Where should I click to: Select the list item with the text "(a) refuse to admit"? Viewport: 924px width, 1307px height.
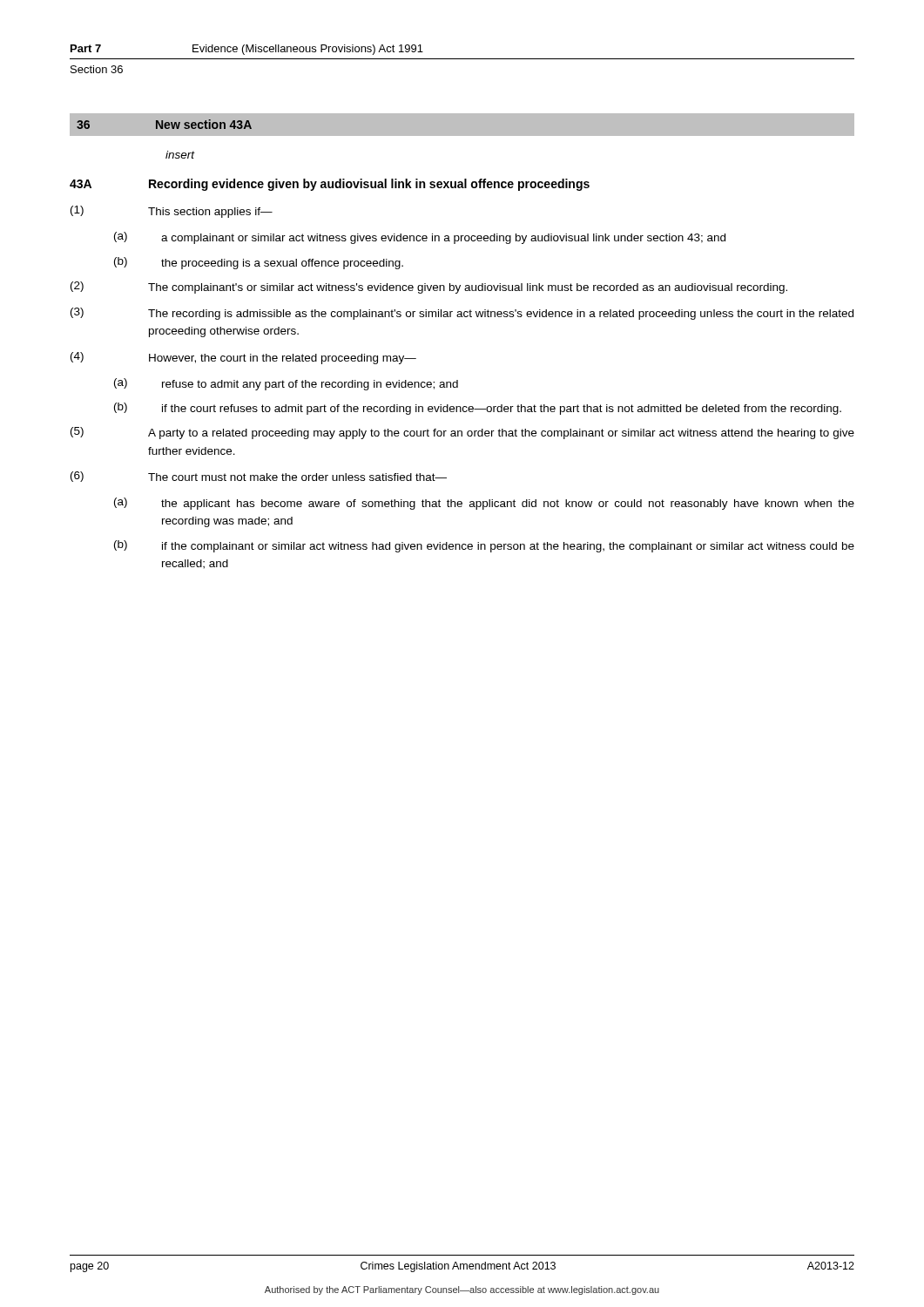pyautogui.click(x=286, y=384)
